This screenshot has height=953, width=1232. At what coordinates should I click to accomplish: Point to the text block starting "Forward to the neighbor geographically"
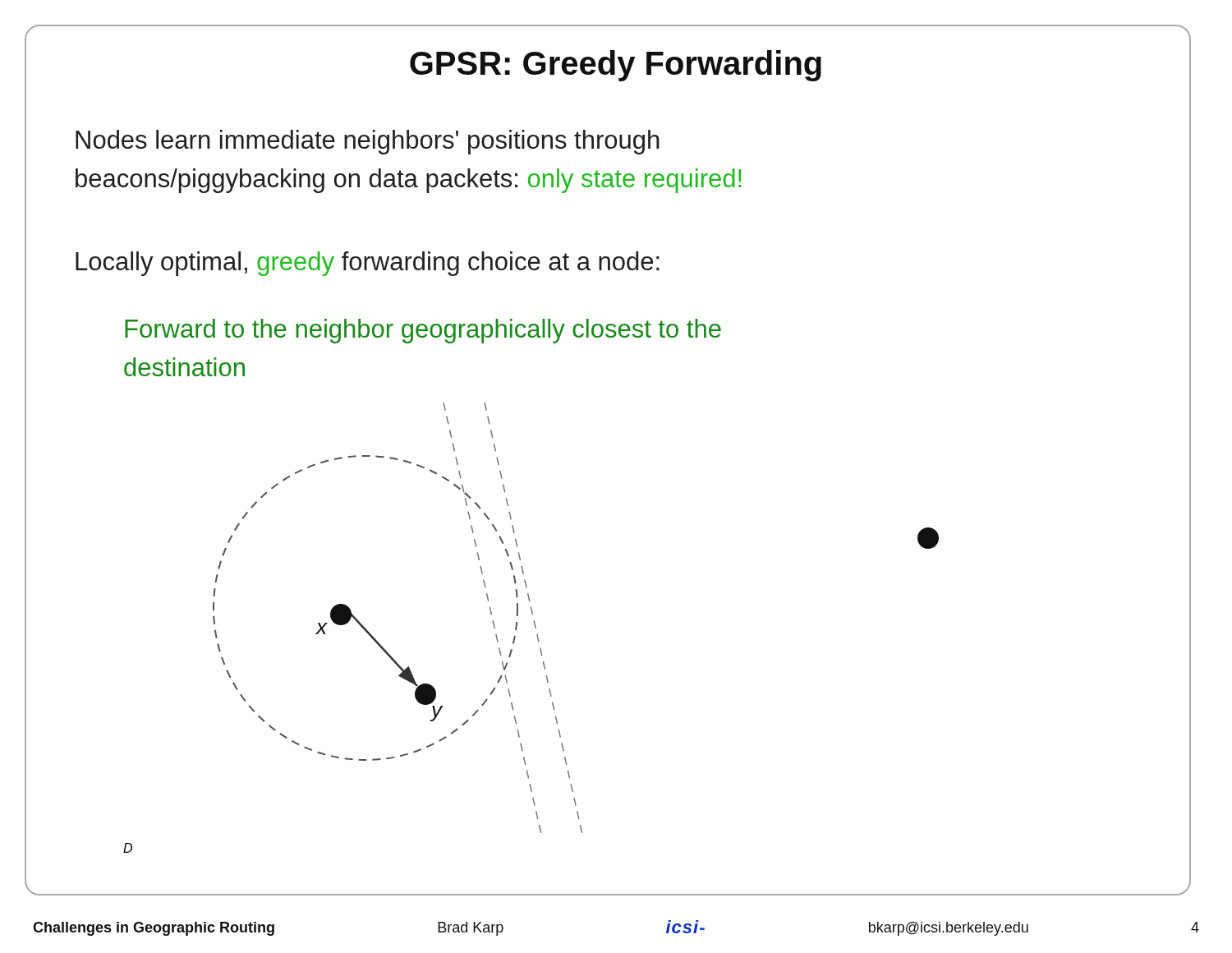(423, 348)
